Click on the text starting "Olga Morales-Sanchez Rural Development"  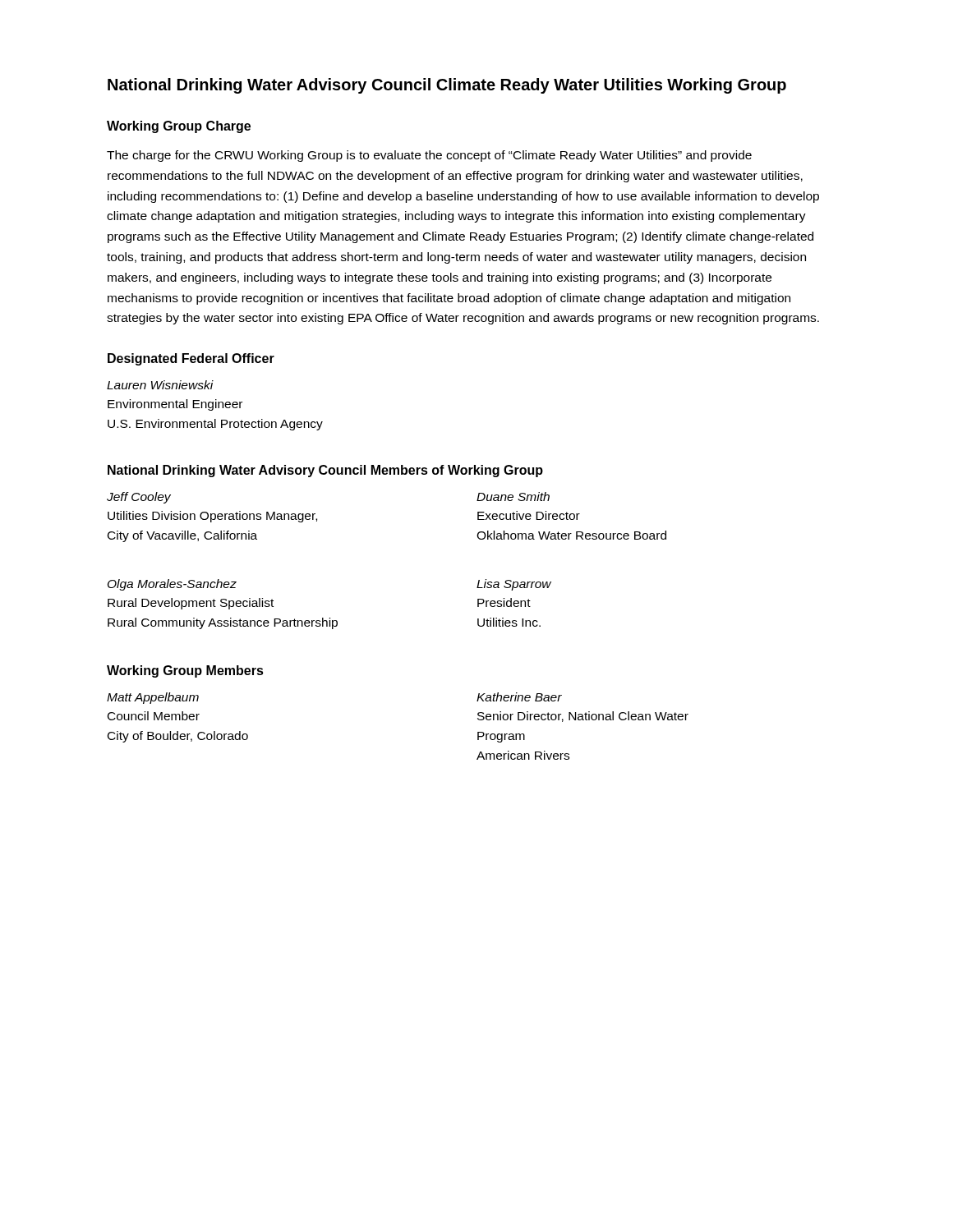coord(283,605)
